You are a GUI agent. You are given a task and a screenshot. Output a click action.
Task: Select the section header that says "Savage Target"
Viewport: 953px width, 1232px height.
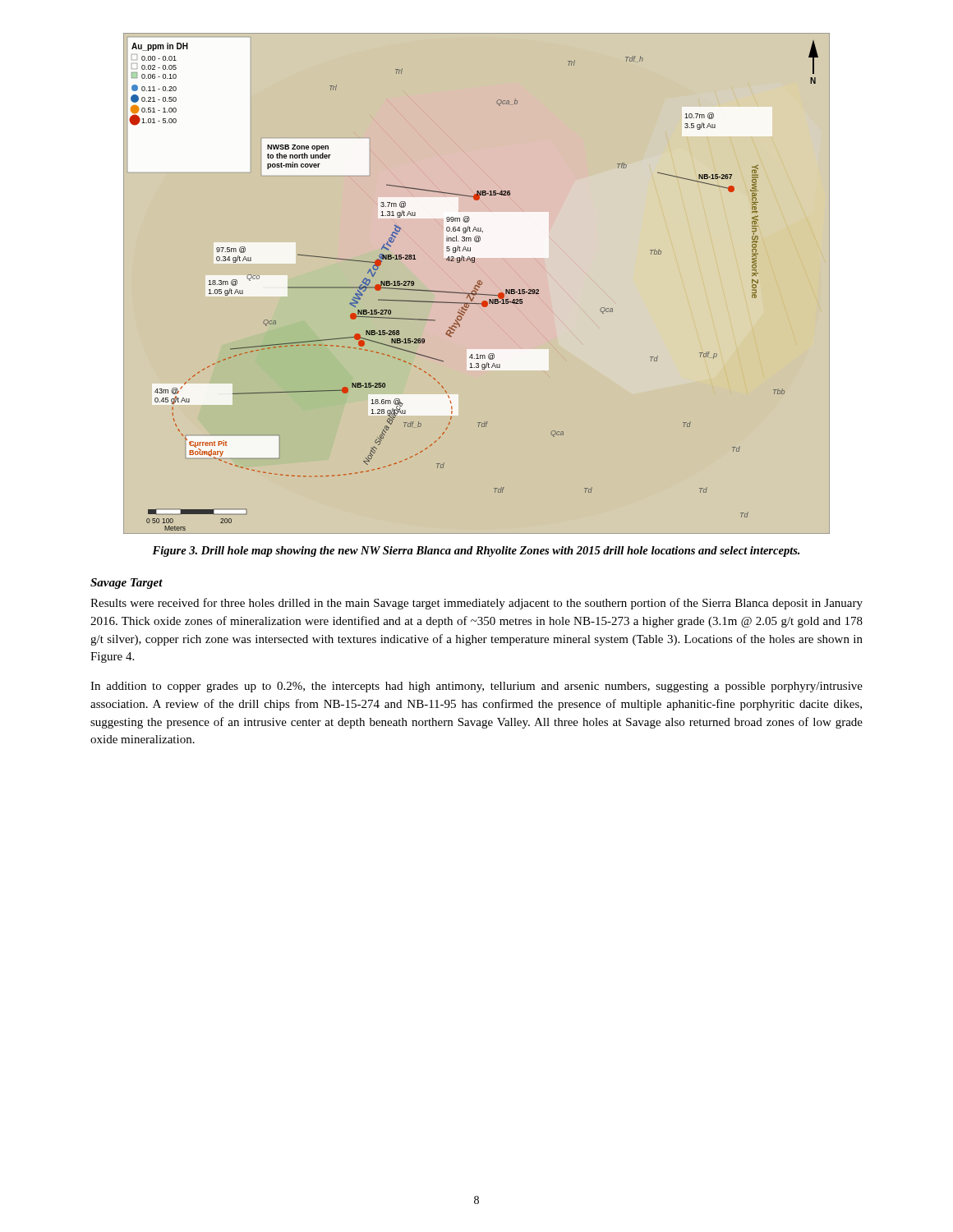126,582
